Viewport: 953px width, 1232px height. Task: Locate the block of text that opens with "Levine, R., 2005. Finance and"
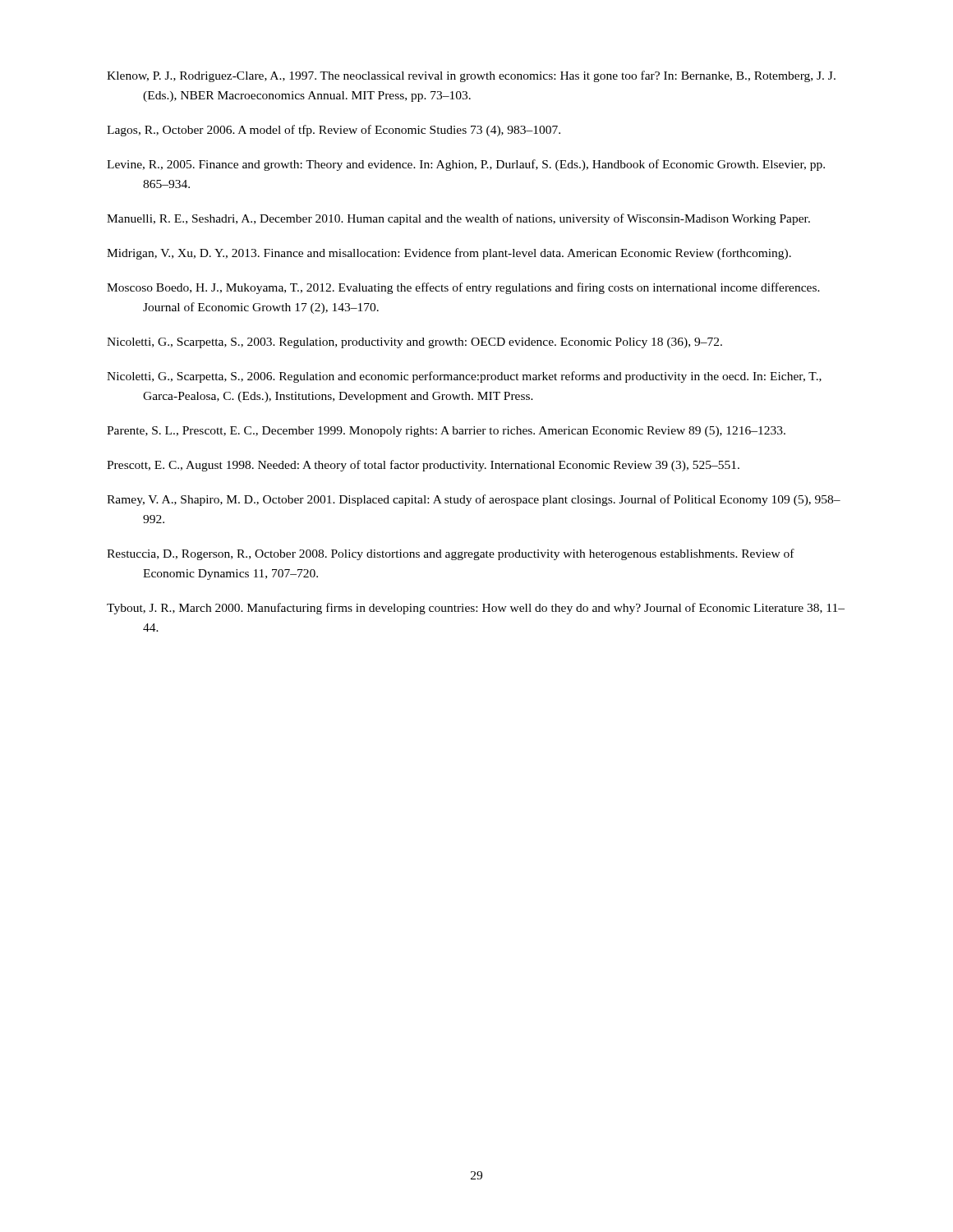[466, 174]
